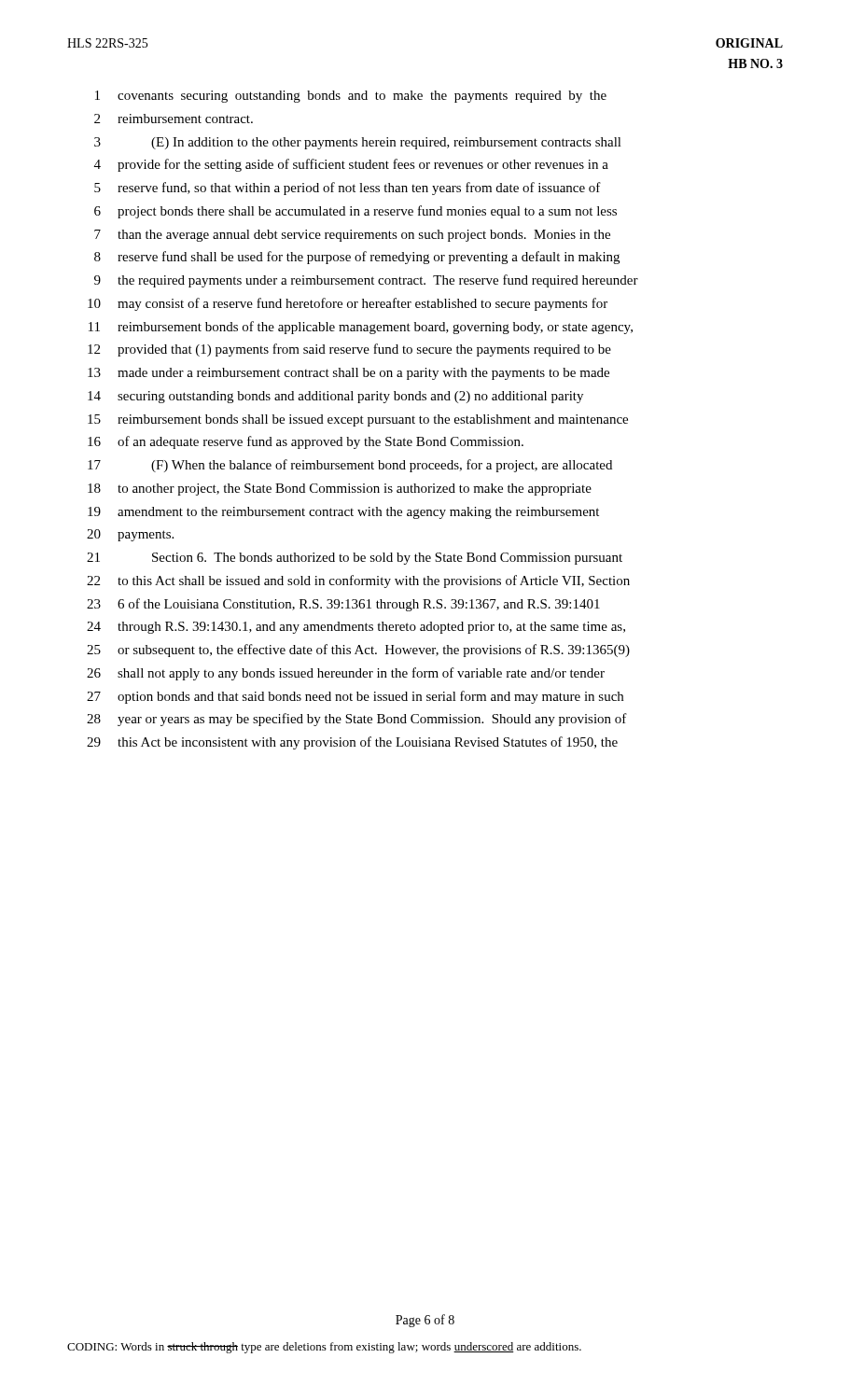This screenshot has width=850, height=1400.
Task: Point to the text starting "17 (F) When the"
Action: 425,465
